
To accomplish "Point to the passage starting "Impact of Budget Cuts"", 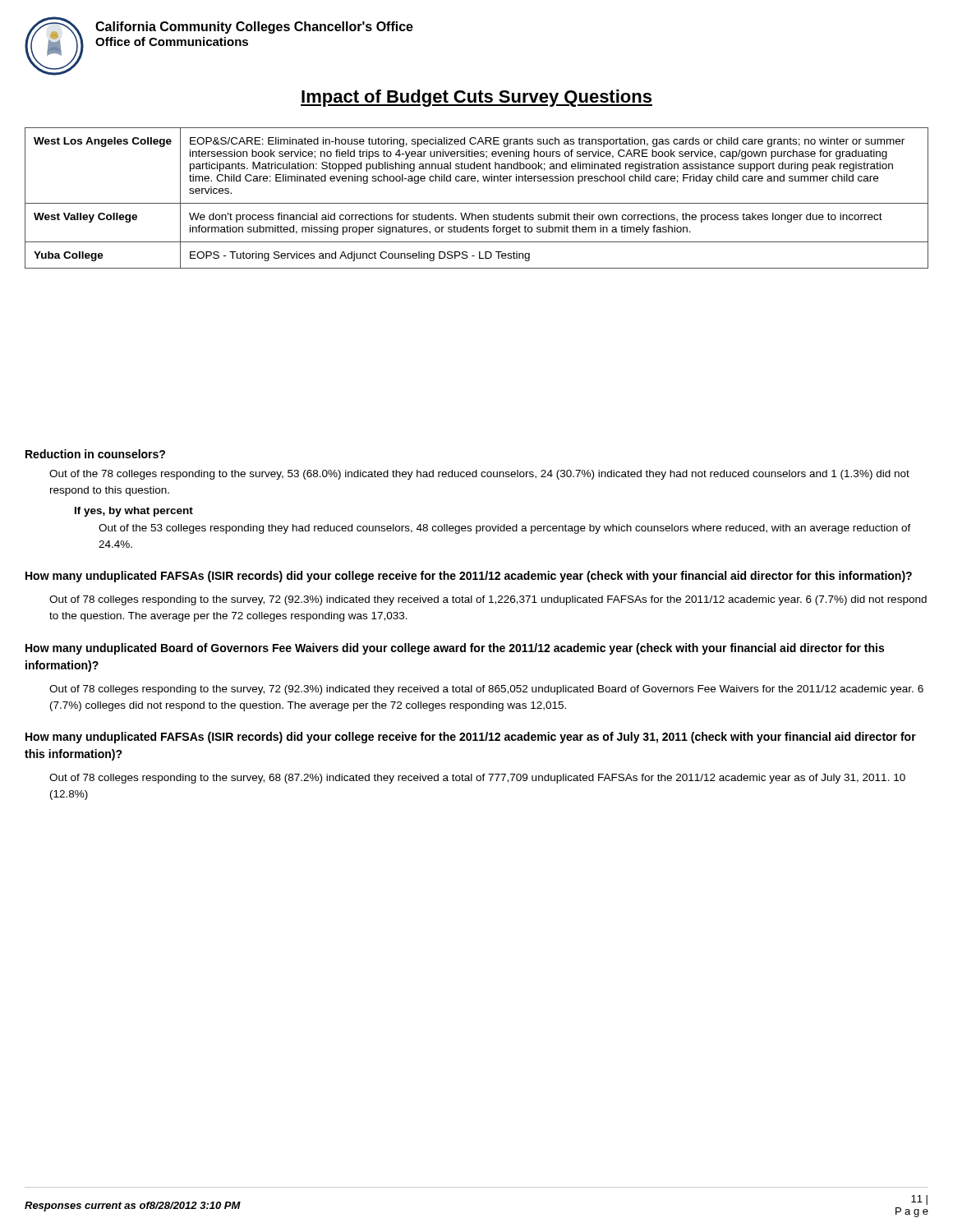I will (x=476, y=97).
